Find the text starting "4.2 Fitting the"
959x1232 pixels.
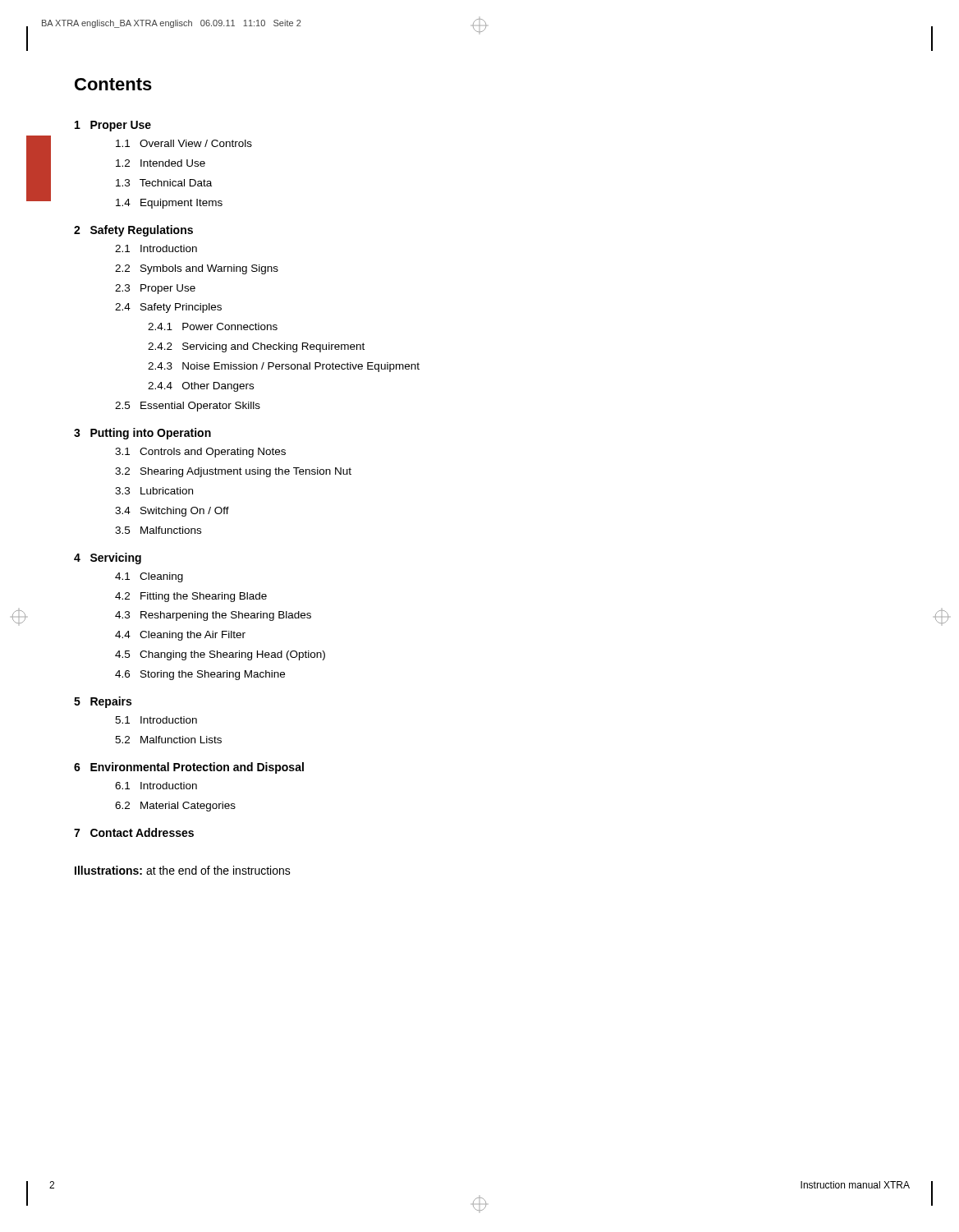(x=191, y=595)
